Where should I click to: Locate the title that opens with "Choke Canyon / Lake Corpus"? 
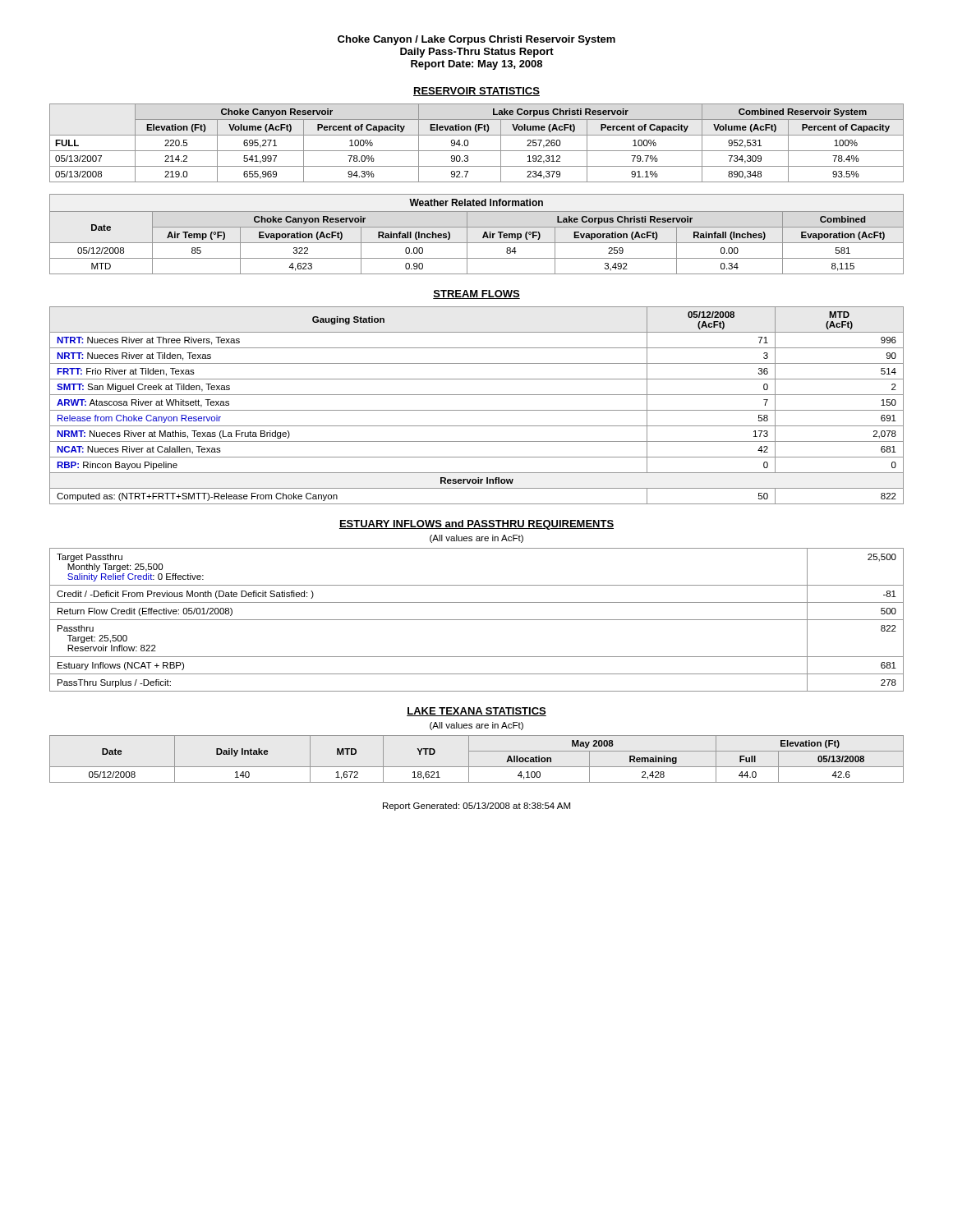tap(476, 51)
